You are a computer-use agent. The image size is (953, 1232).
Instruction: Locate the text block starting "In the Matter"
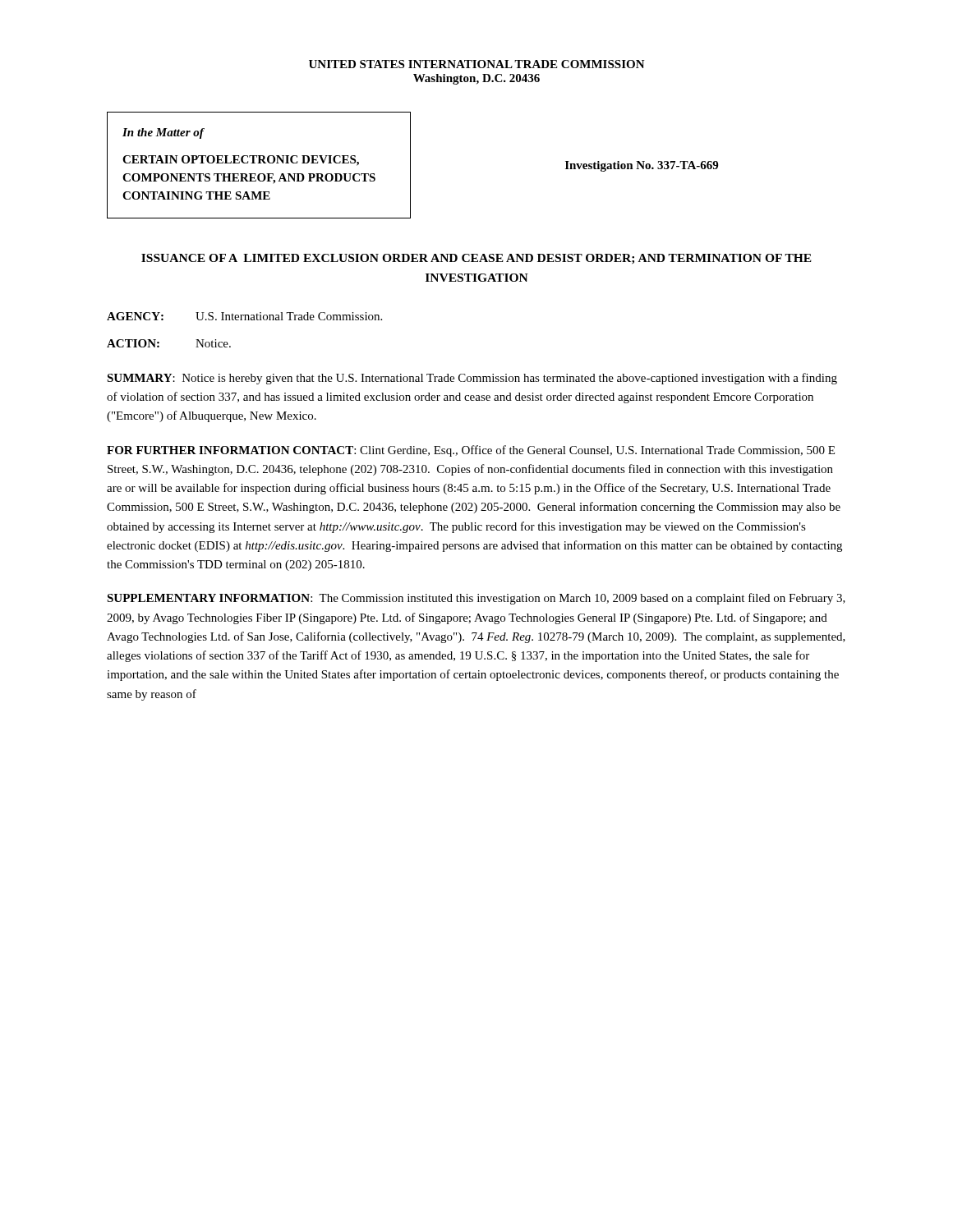pyautogui.click(x=259, y=165)
